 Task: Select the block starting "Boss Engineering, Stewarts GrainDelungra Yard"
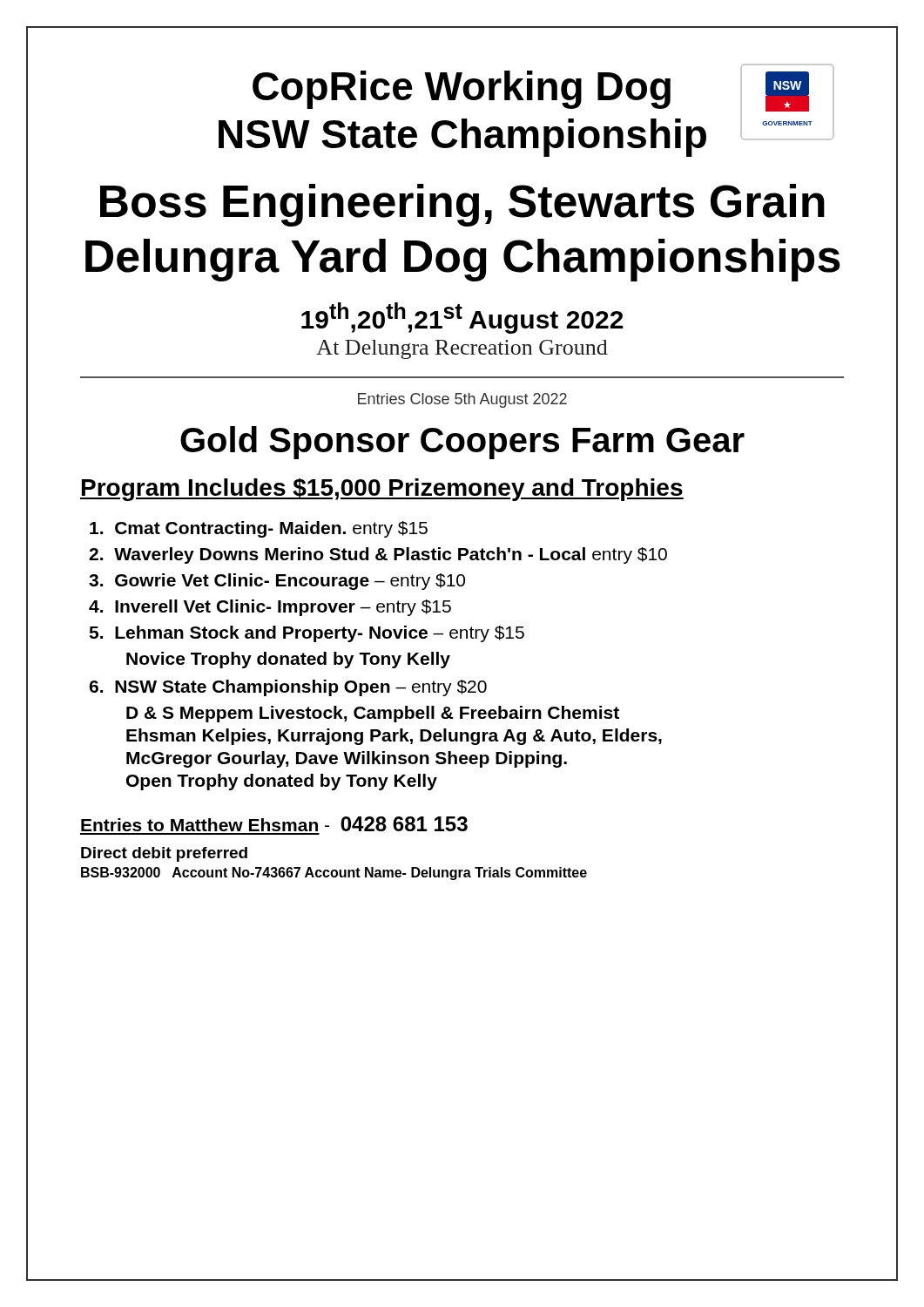(x=462, y=229)
